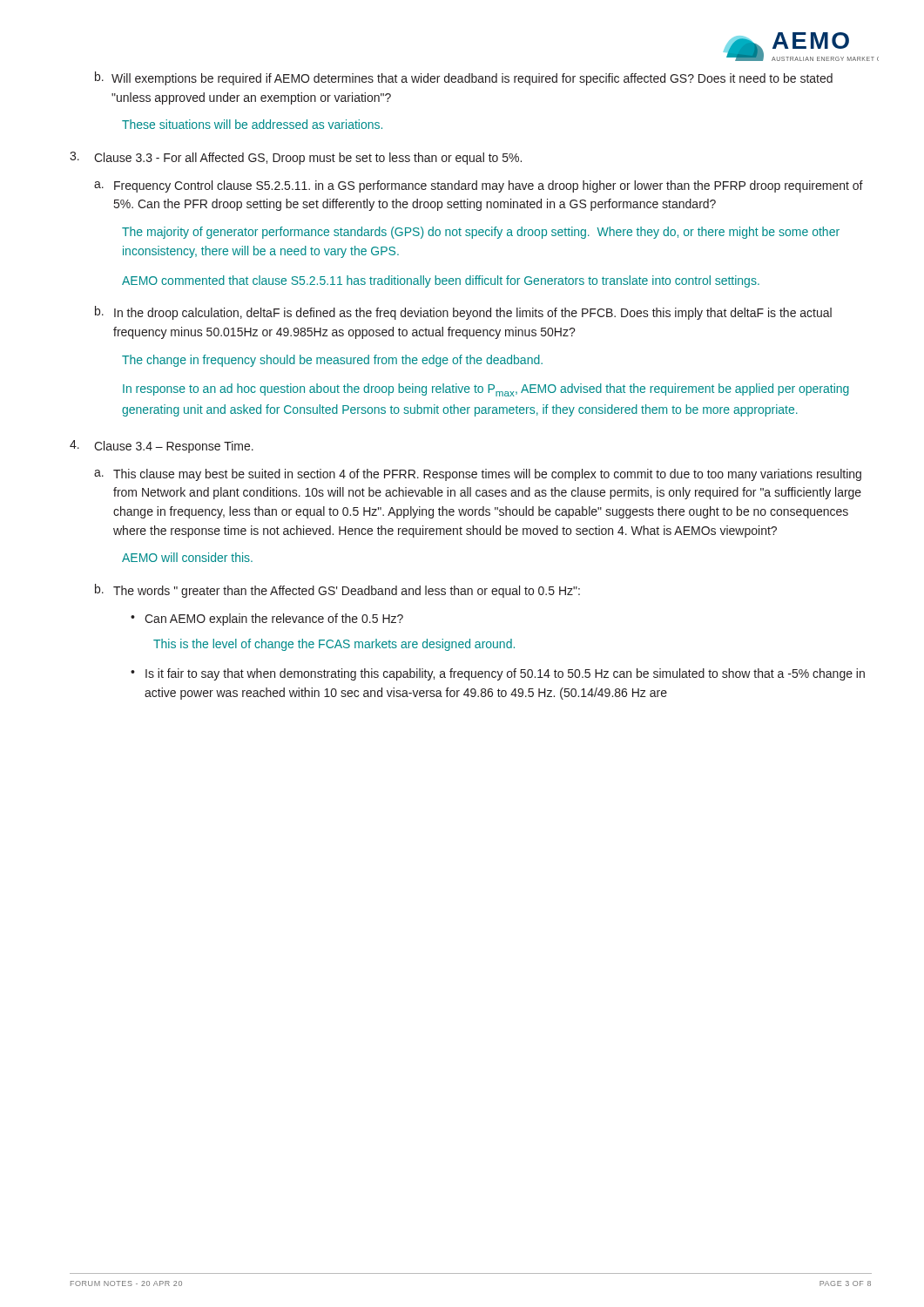The image size is (924, 1307).
Task: Locate the block starting "These situations will be addressed as variations."
Action: tap(253, 125)
